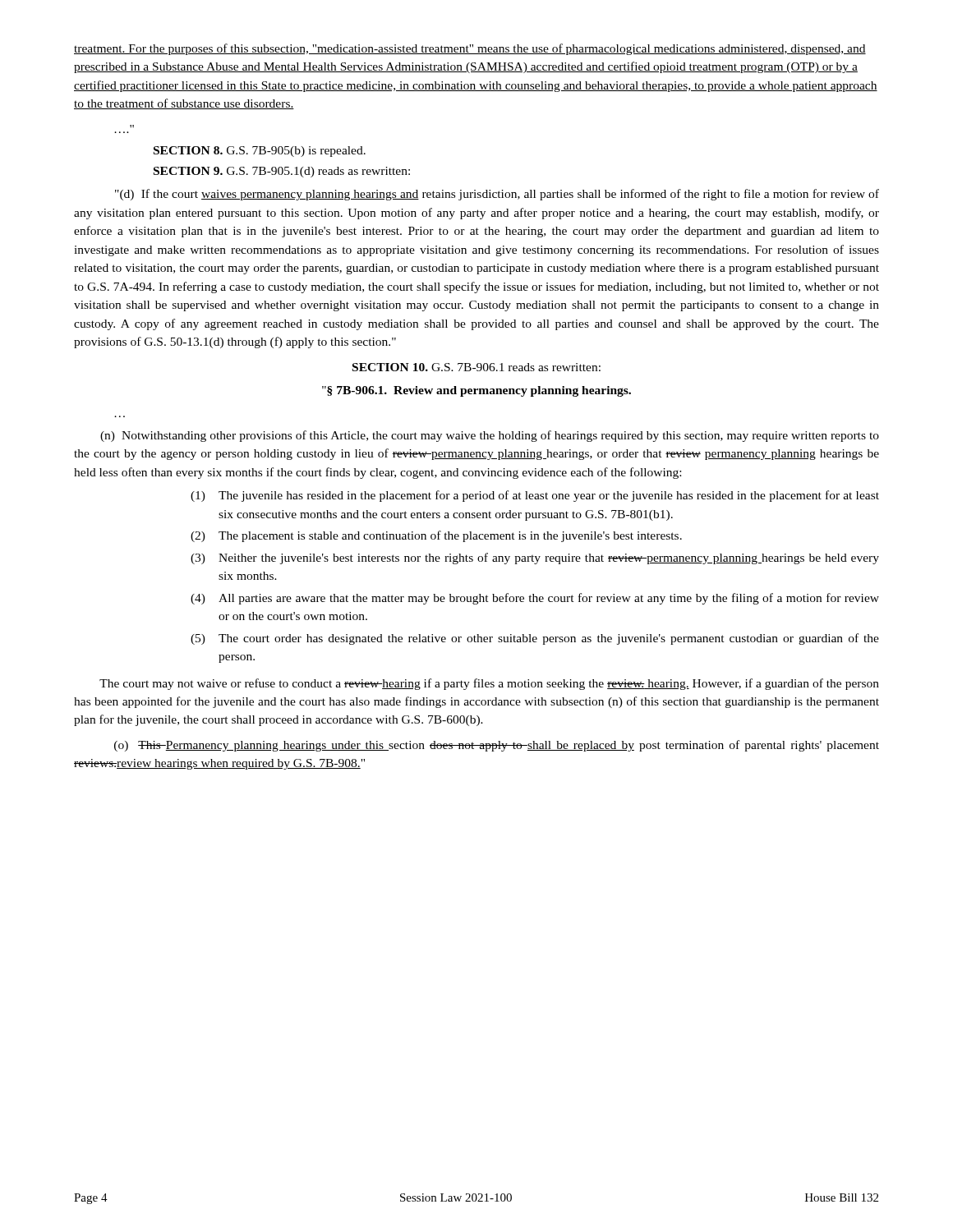
Task: Where is the passage that starts "(o) This Permanency planning hearings"?
Action: pyautogui.click(x=476, y=754)
